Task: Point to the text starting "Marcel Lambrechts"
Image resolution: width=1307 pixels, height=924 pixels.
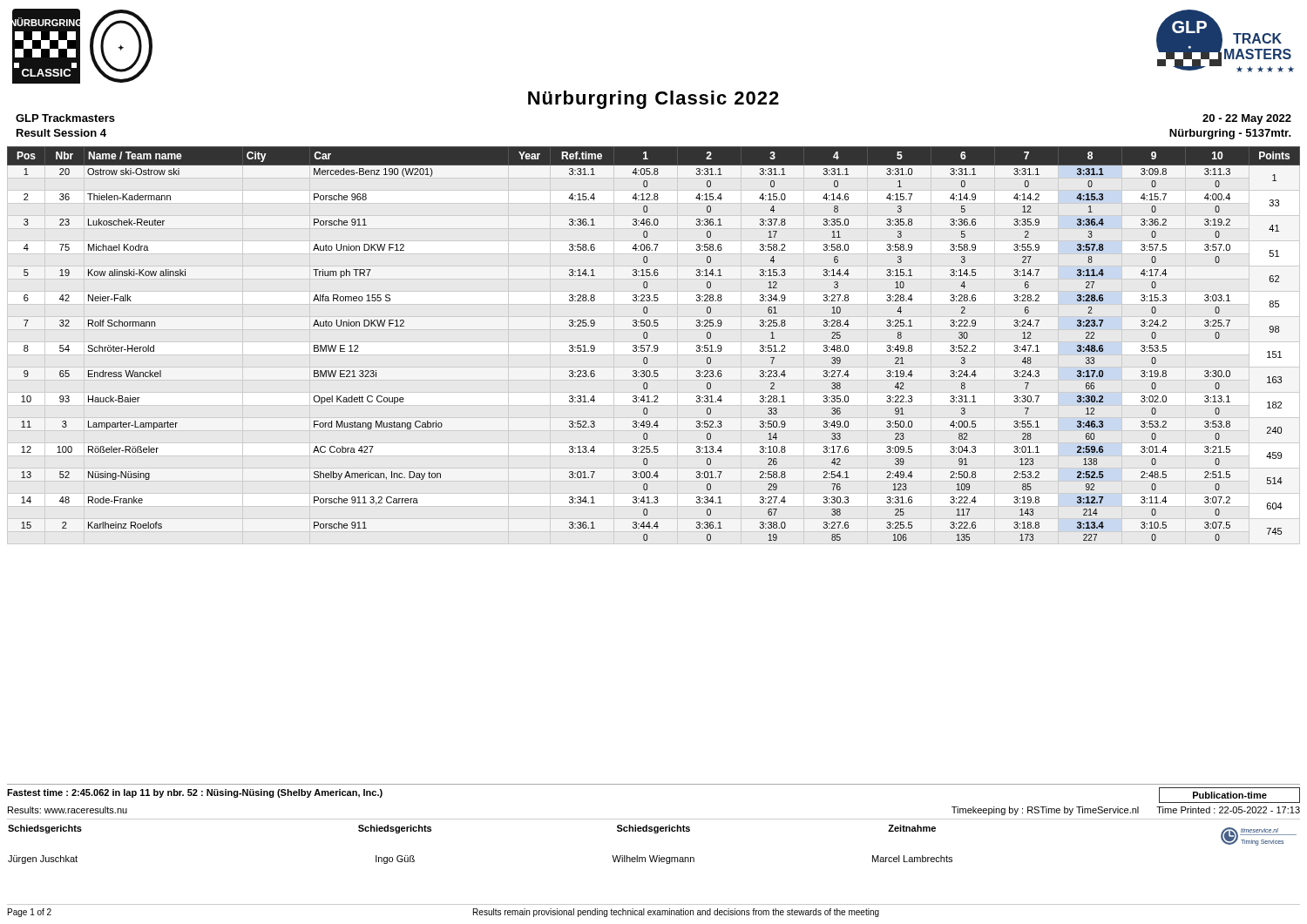Action: (912, 859)
